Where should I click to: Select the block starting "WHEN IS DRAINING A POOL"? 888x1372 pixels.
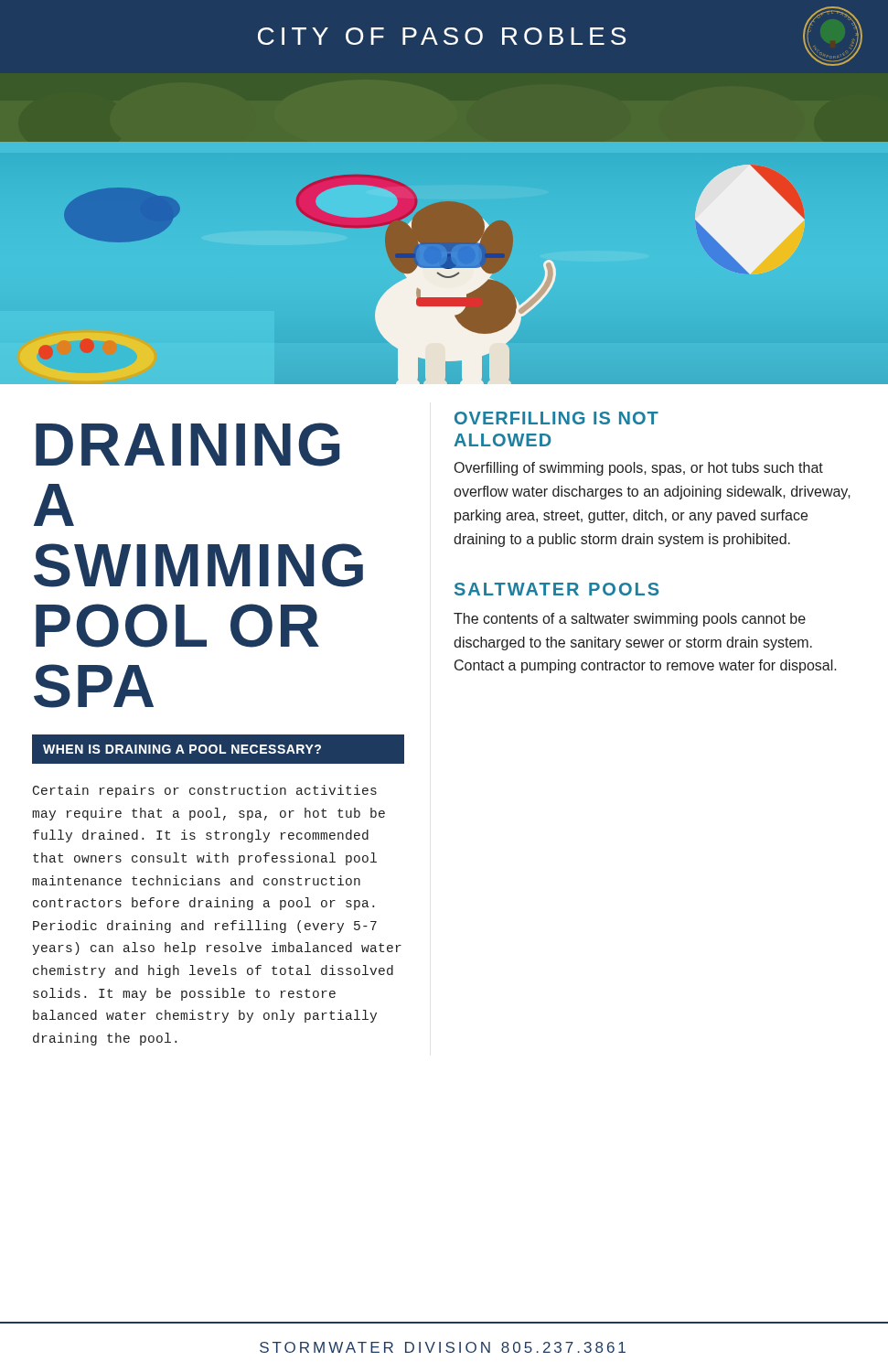[x=183, y=749]
